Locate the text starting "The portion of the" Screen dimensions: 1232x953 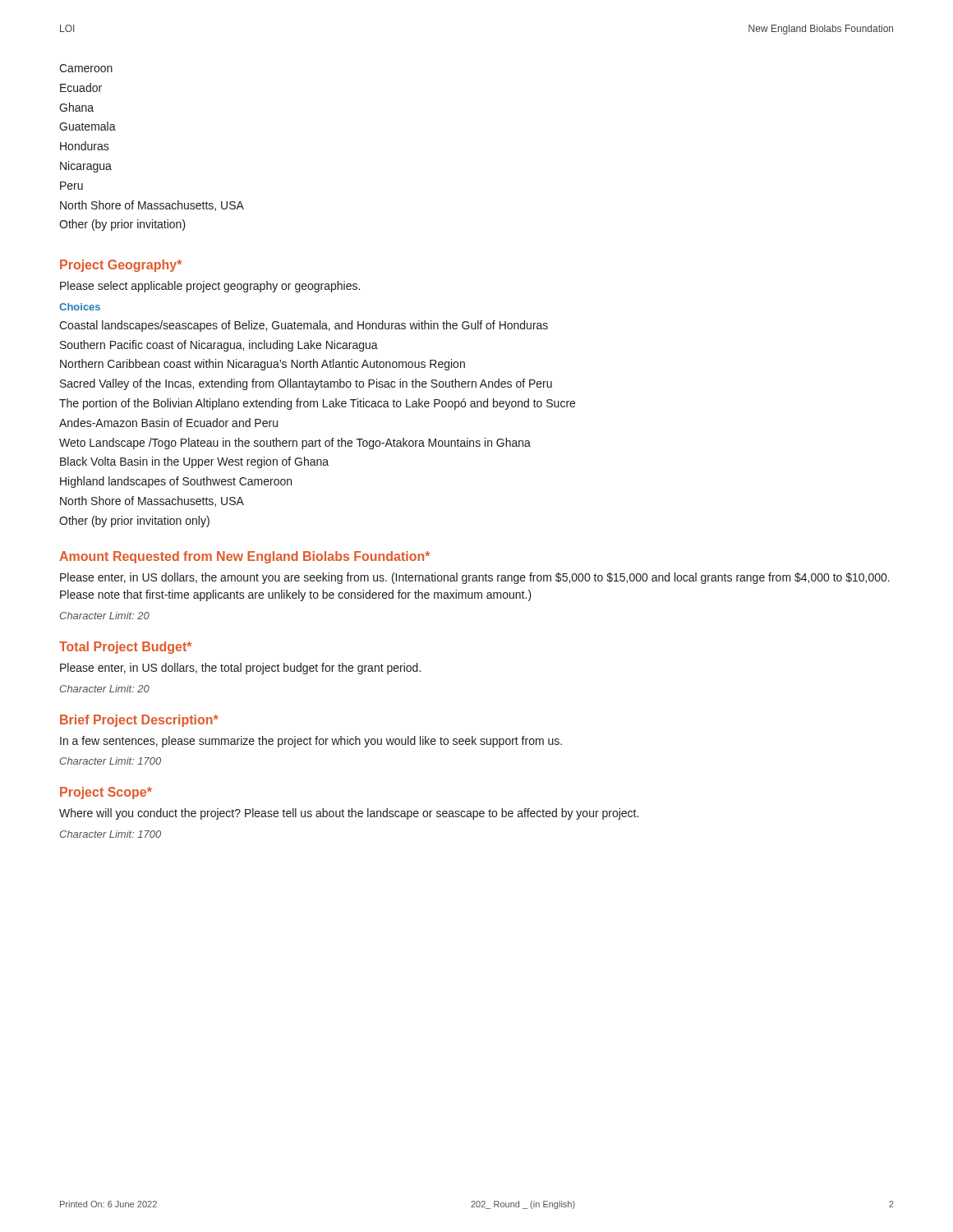(317, 403)
